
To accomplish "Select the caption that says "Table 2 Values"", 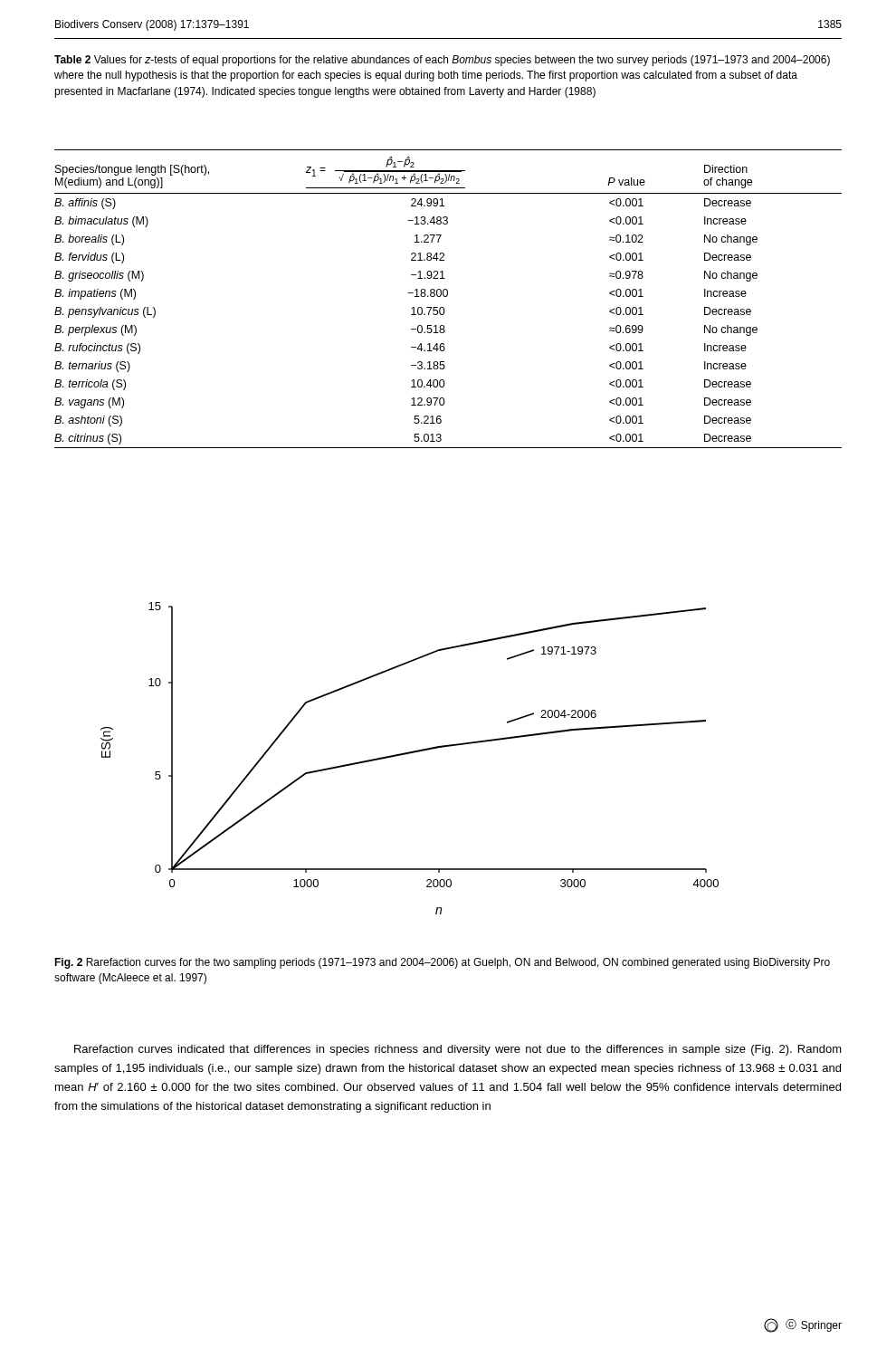I will [x=442, y=76].
